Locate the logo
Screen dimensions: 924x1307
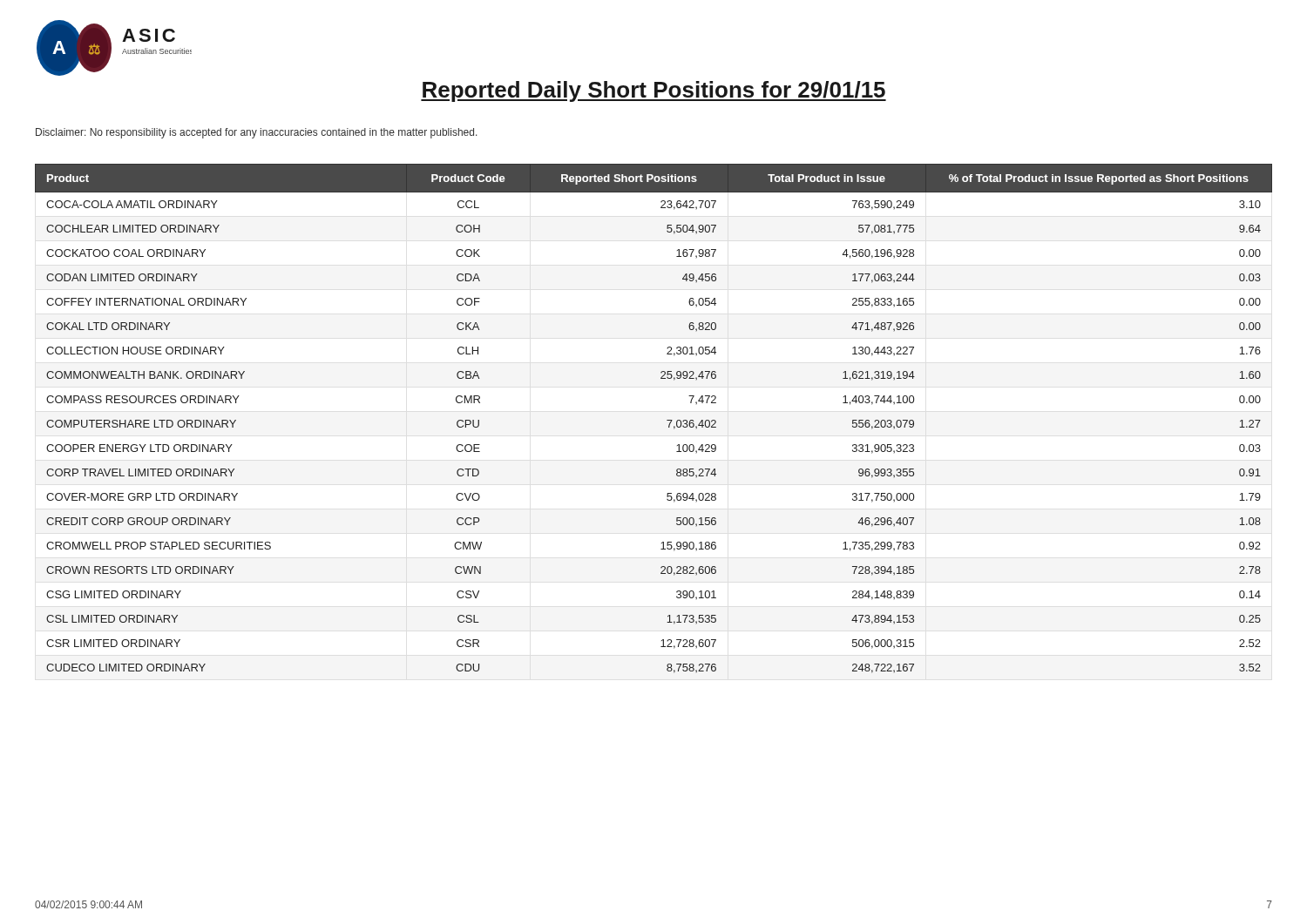pyautogui.click(x=113, y=48)
